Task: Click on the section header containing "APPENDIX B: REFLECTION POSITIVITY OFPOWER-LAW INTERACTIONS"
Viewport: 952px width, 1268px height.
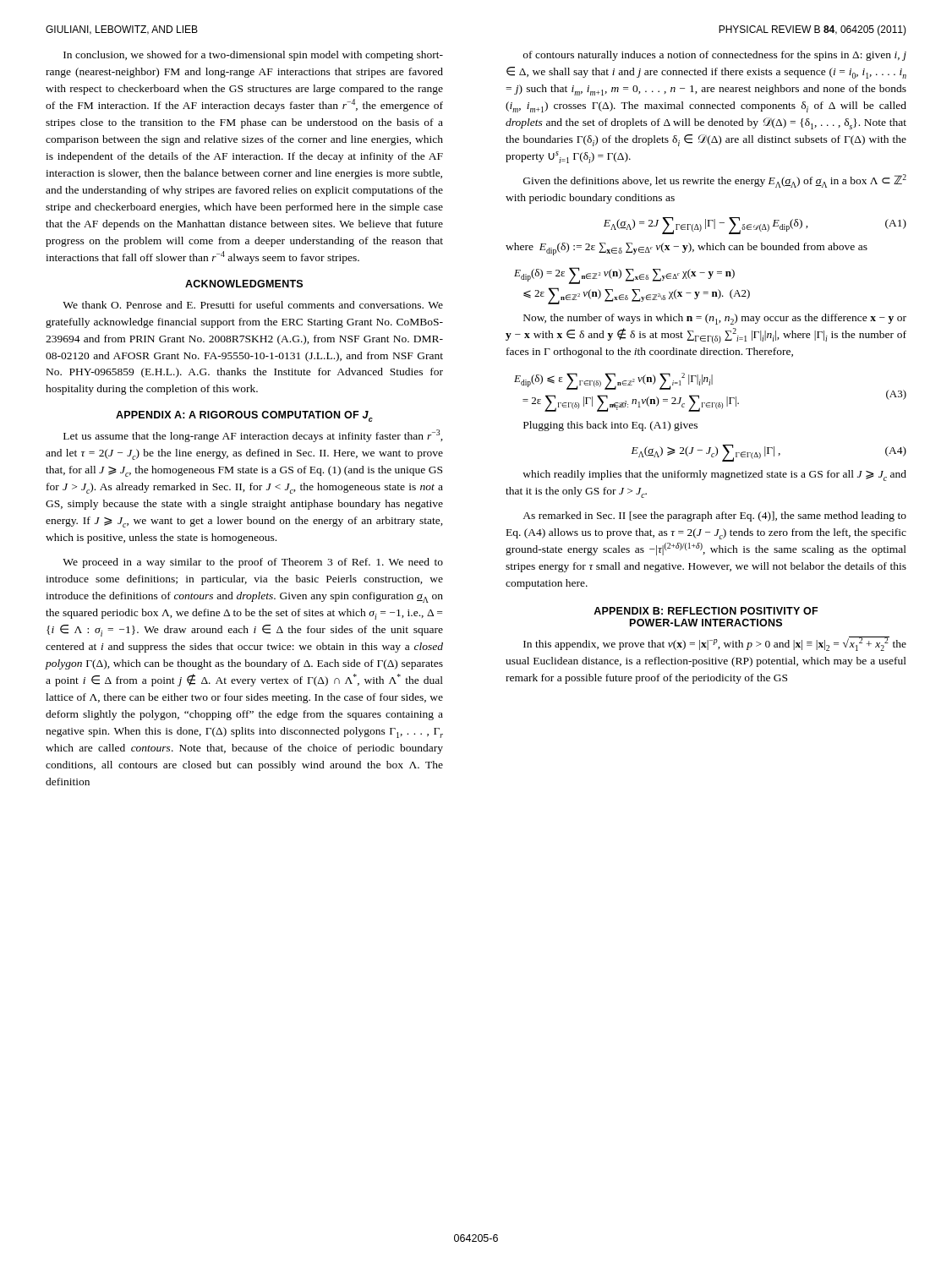Action: pos(706,617)
